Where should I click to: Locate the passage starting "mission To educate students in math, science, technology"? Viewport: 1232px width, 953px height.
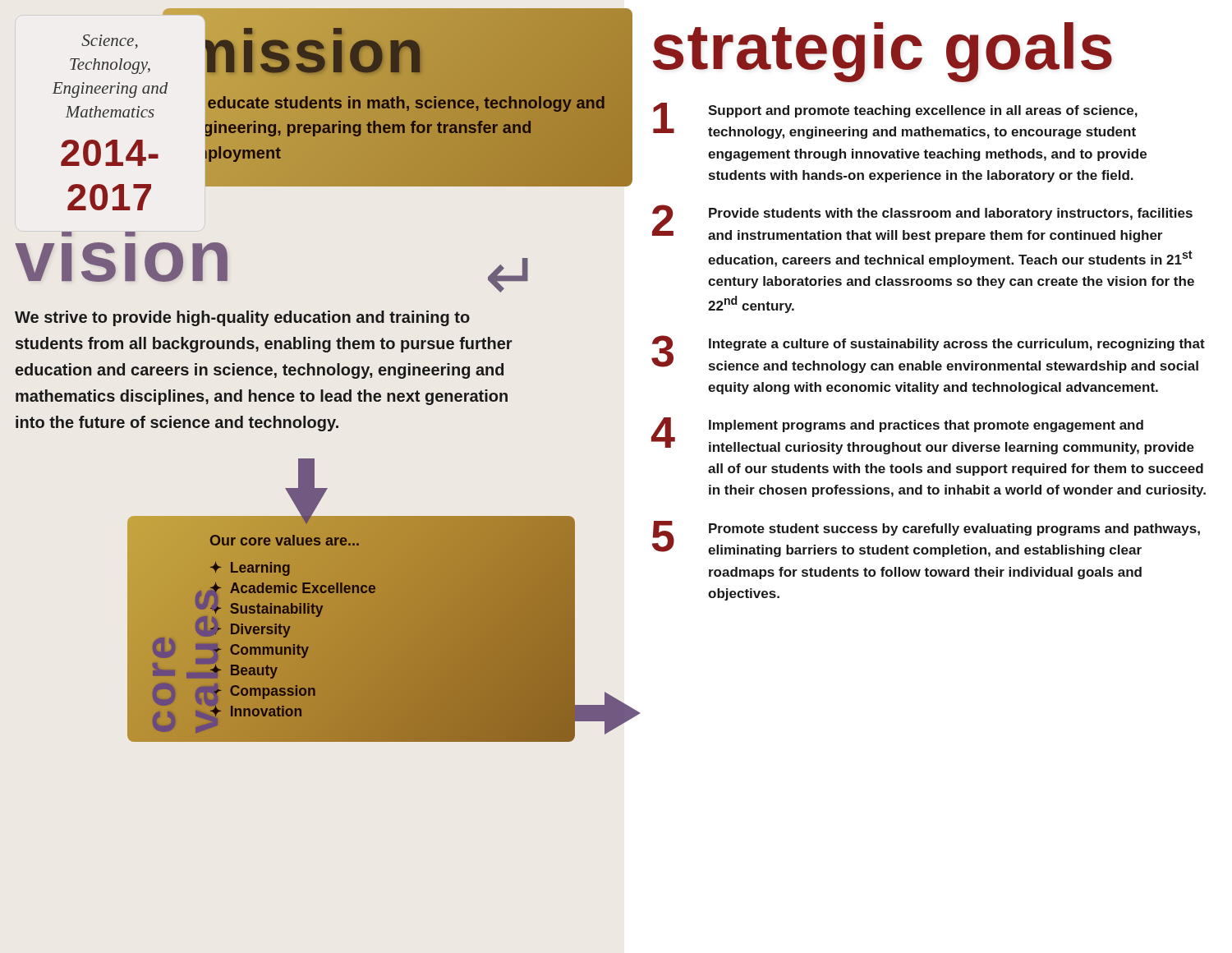pos(398,91)
